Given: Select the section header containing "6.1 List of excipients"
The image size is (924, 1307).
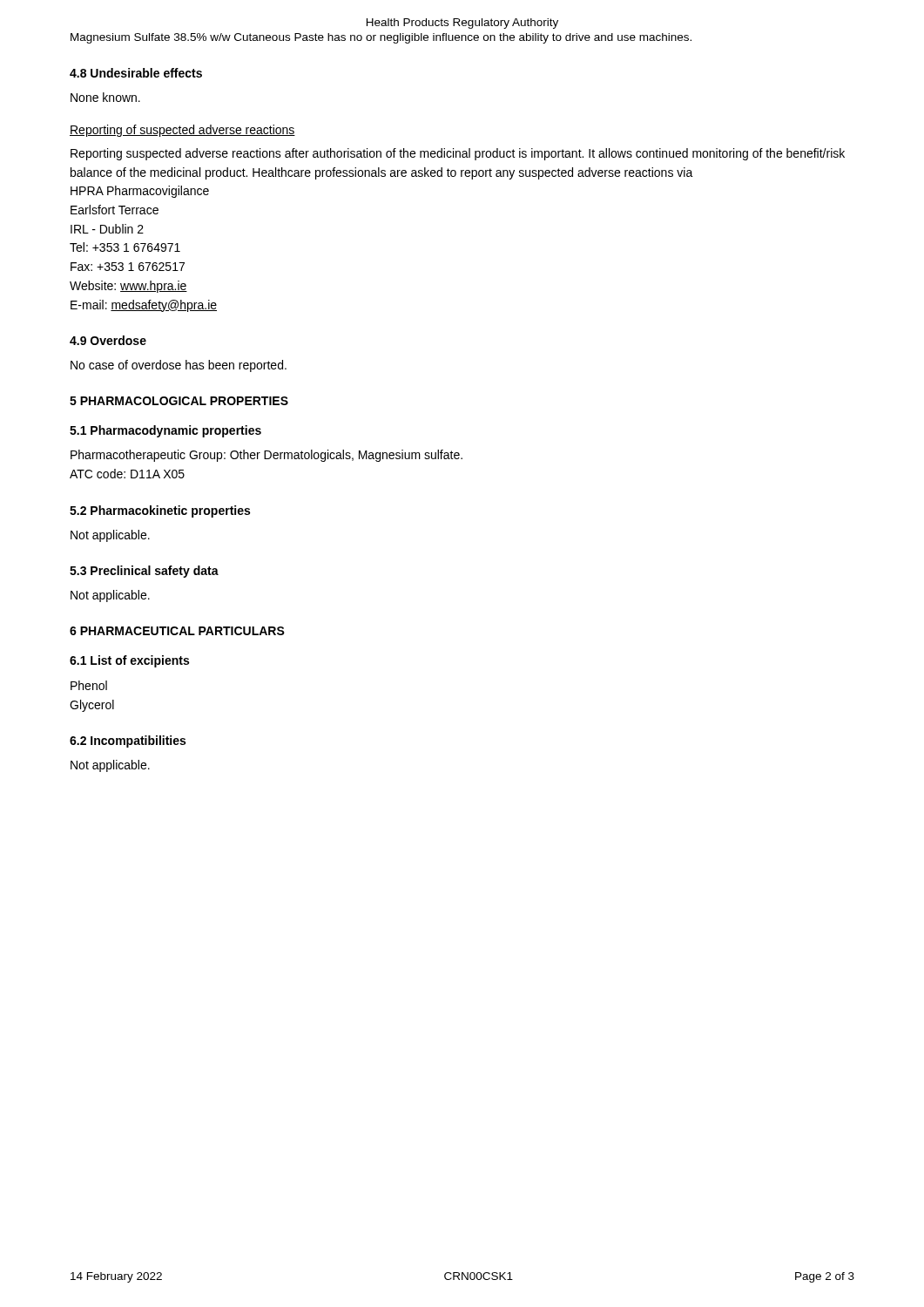Looking at the screenshot, I should tap(130, 660).
